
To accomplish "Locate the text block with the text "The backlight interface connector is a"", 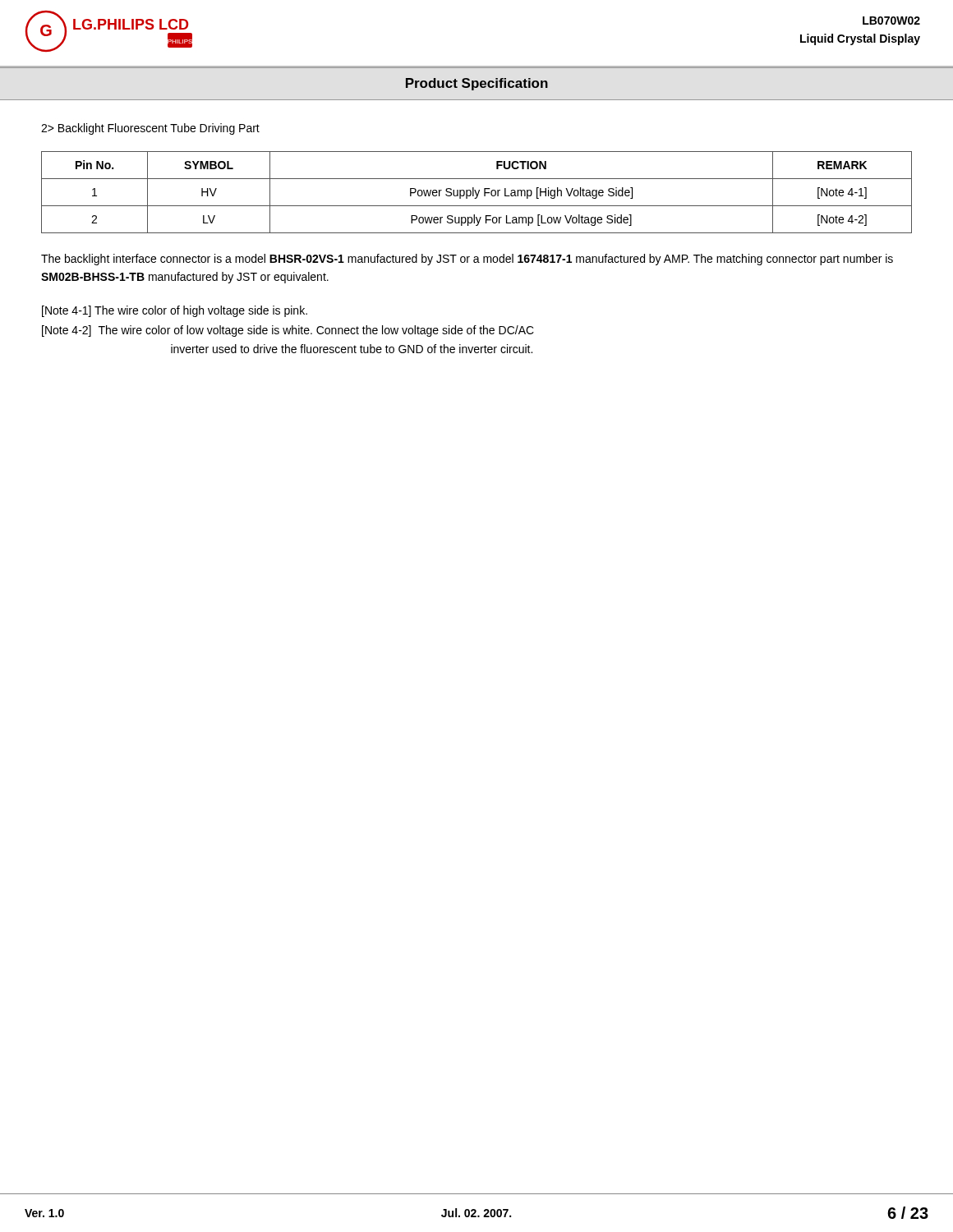I will tap(467, 268).
